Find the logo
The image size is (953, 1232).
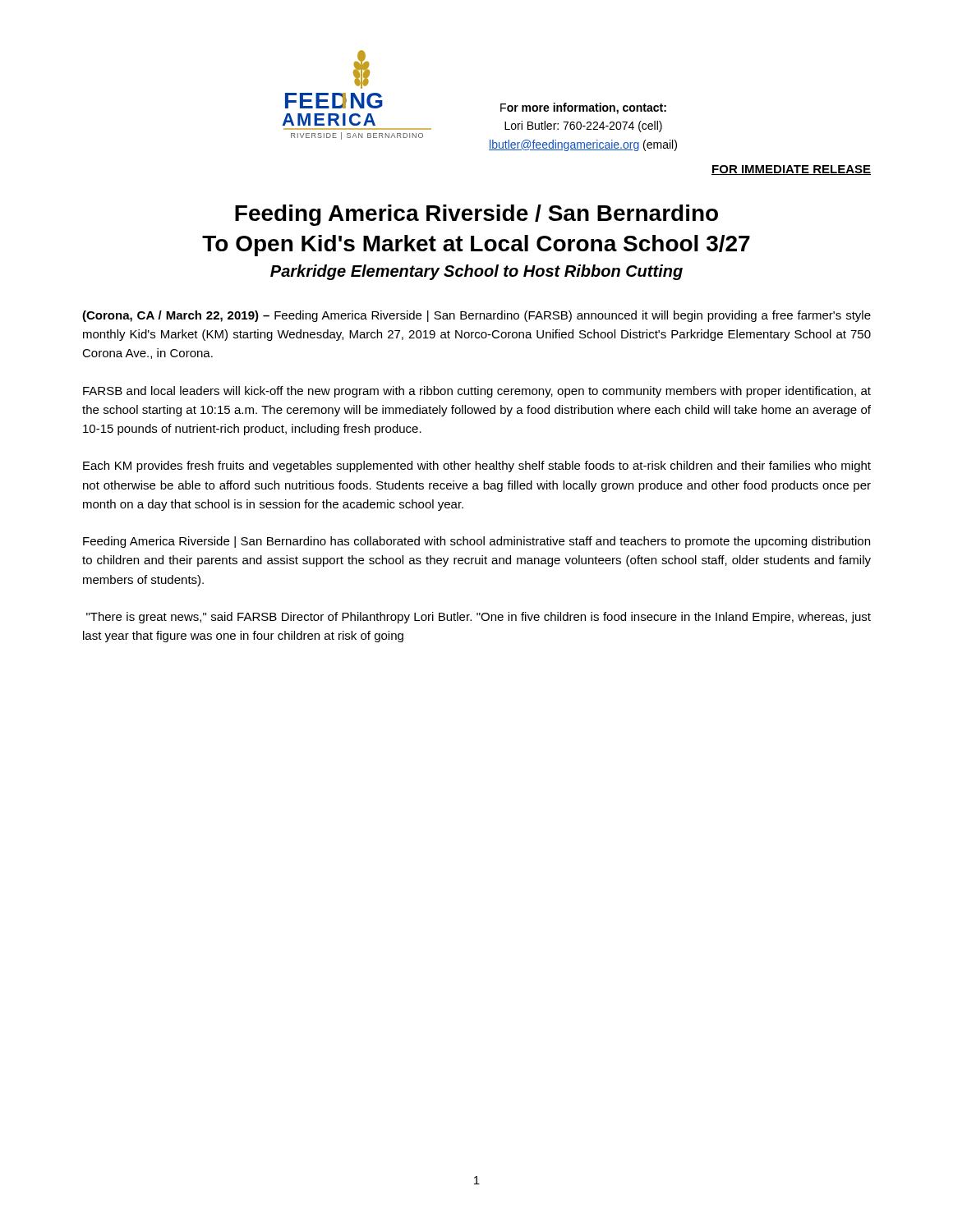point(357,96)
